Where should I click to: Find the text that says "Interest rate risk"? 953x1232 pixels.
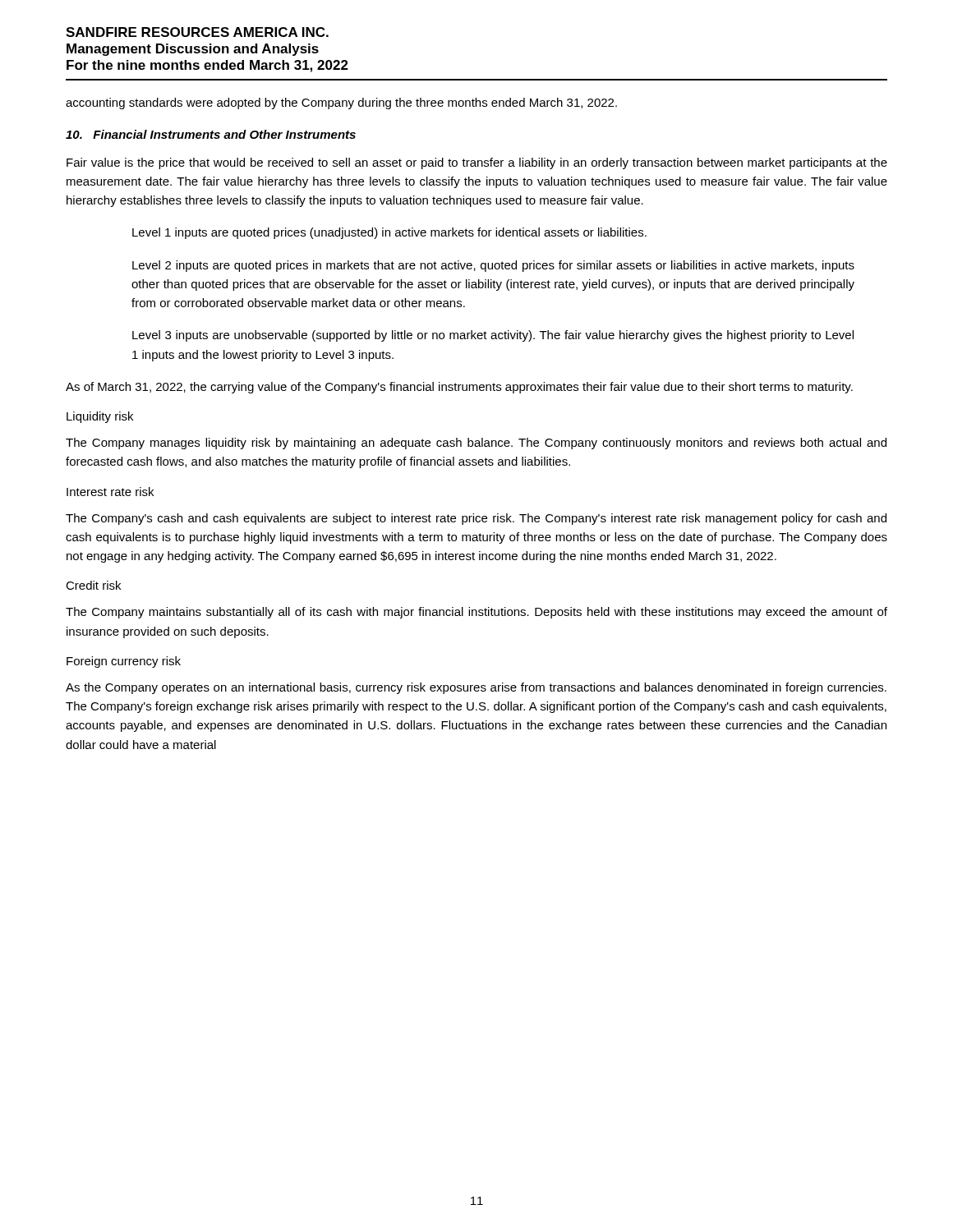point(110,491)
